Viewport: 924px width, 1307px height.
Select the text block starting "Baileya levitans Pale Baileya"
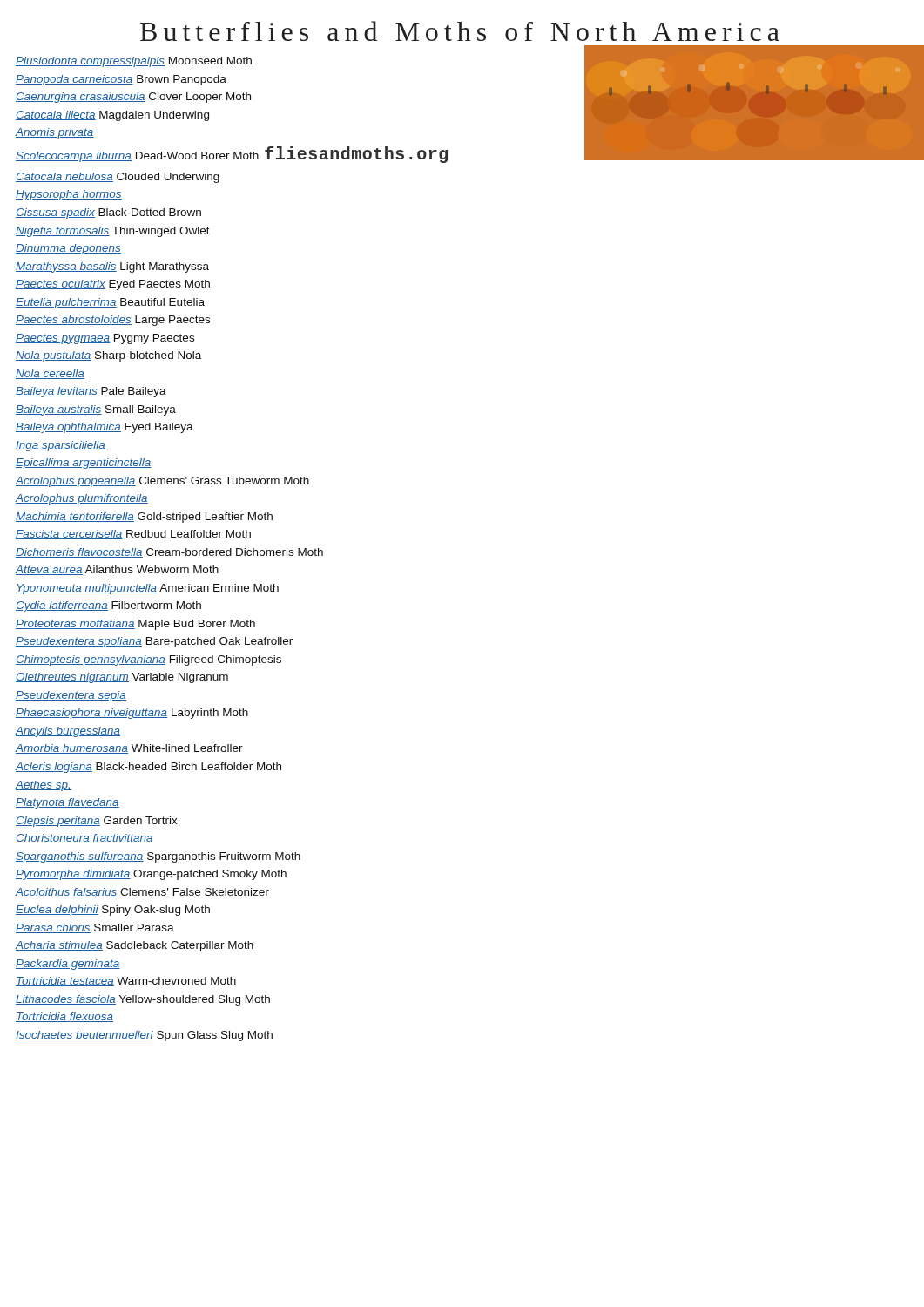[x=91, y=391]
